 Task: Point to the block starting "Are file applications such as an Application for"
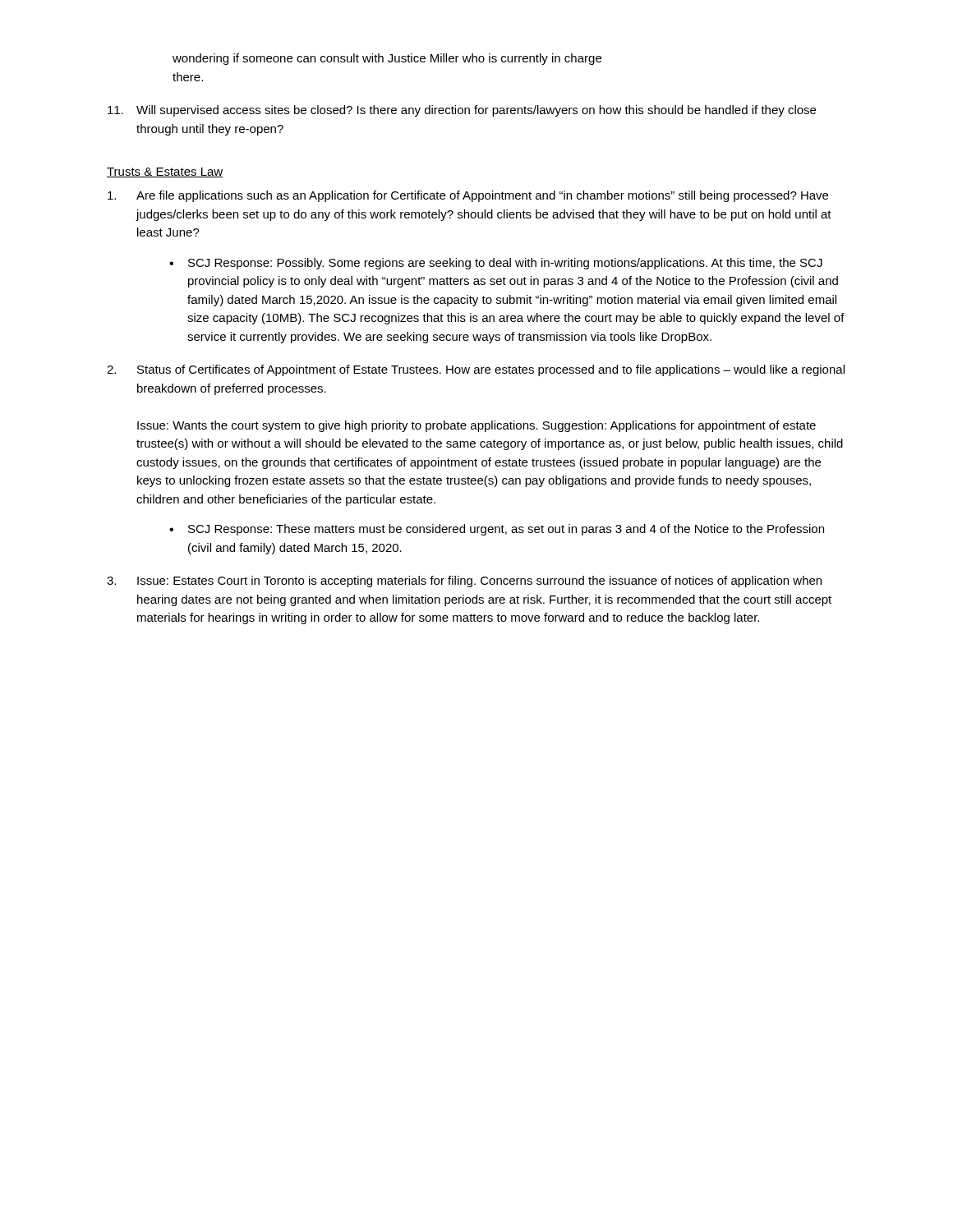point(476,266)
